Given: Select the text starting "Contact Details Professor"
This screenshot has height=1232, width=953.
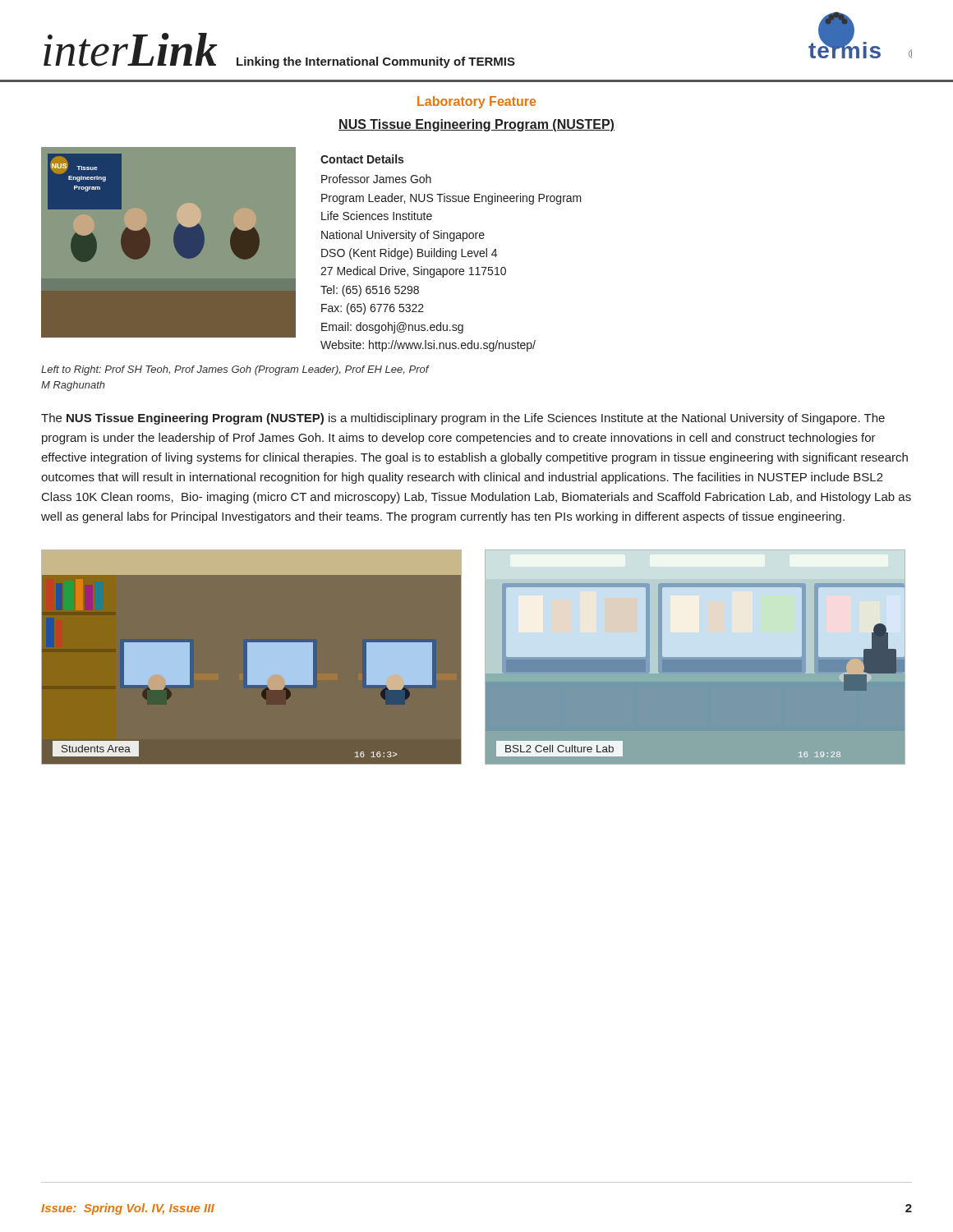Looking at the screenshot, I should (362, 159).
